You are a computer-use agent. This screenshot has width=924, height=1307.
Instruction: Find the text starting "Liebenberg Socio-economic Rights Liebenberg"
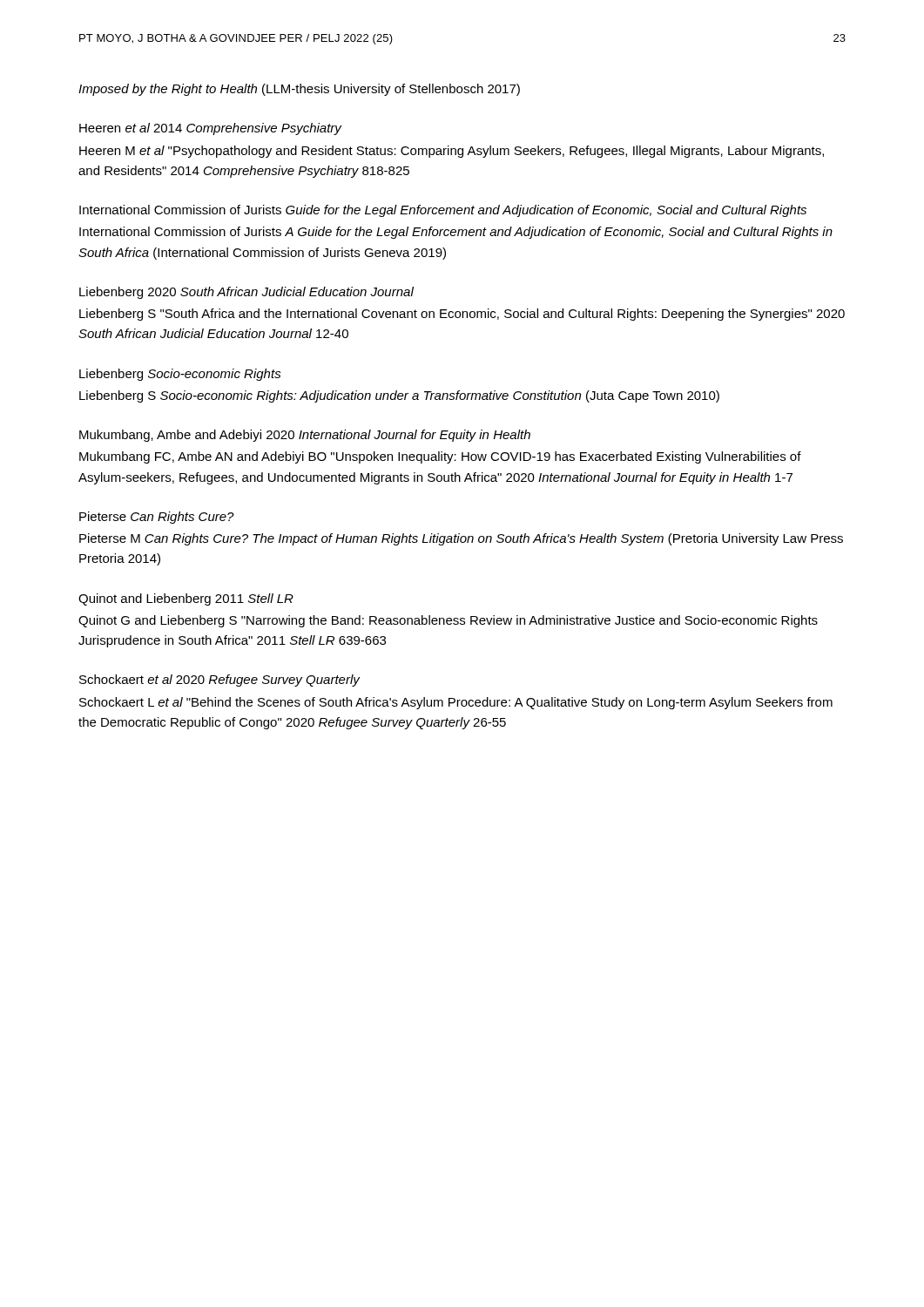pyautogui.click(x=462, y=384)
